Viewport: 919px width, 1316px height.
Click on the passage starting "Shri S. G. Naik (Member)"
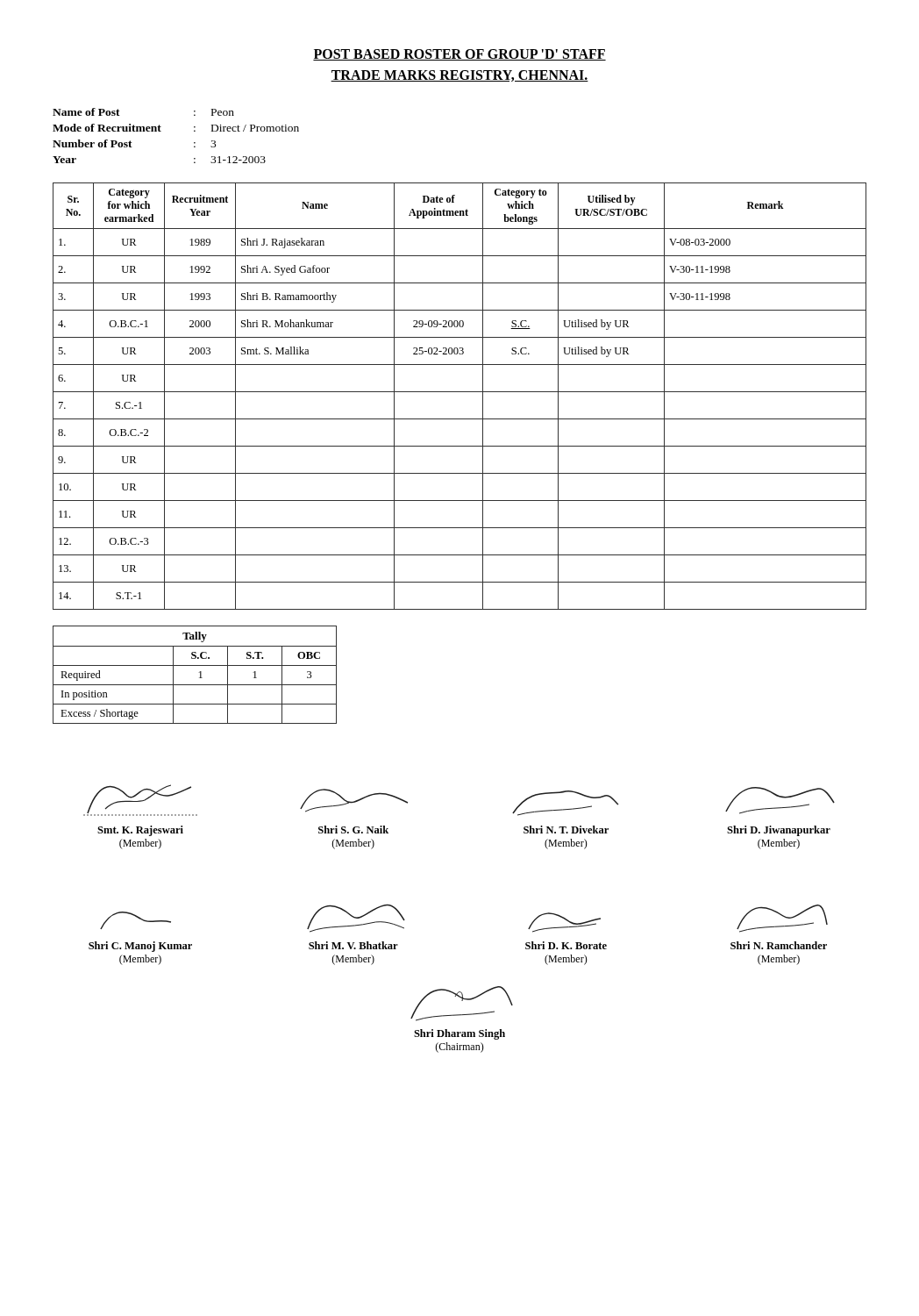coord(353,810)
